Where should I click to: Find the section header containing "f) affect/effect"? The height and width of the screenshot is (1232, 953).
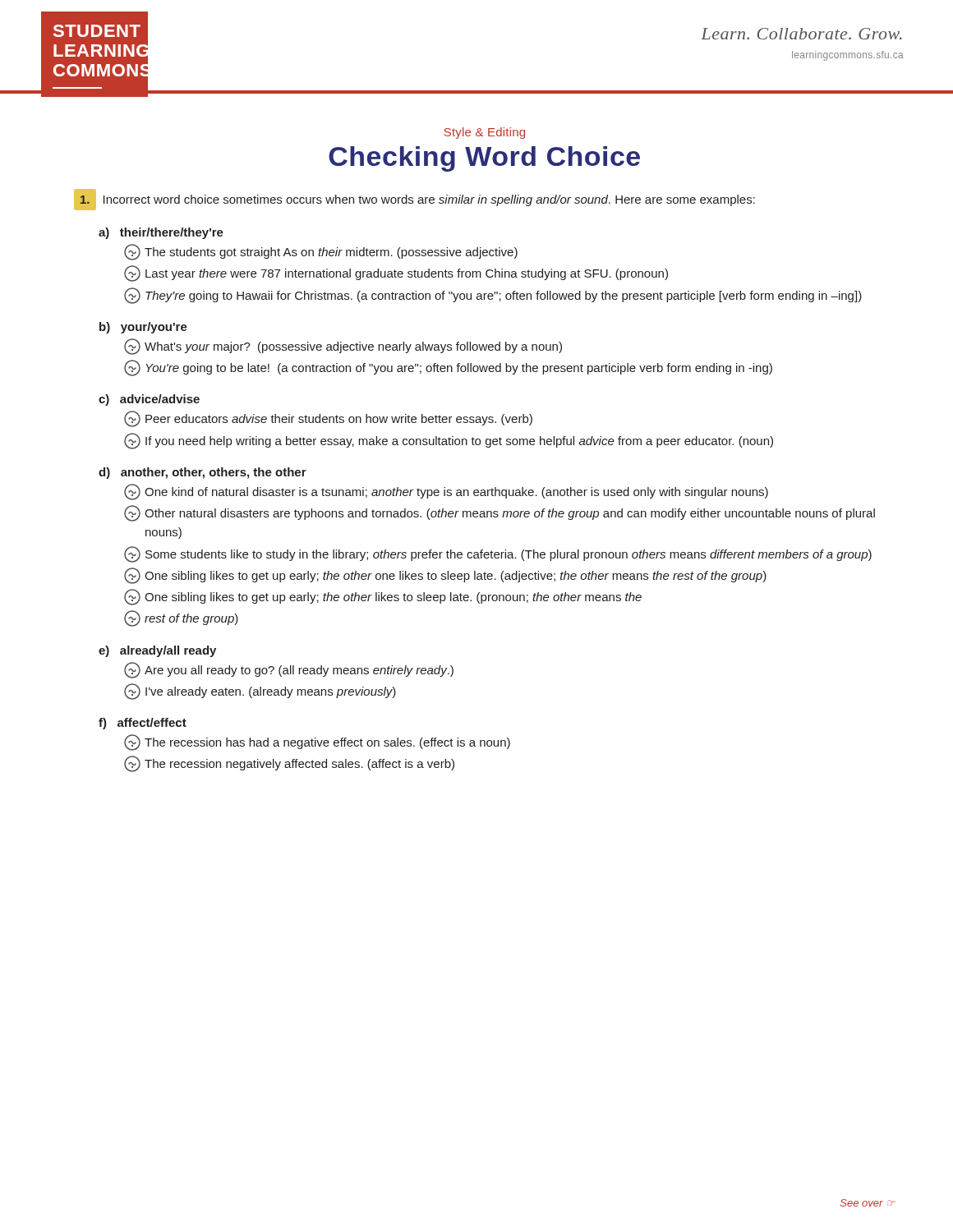point(142,722)
